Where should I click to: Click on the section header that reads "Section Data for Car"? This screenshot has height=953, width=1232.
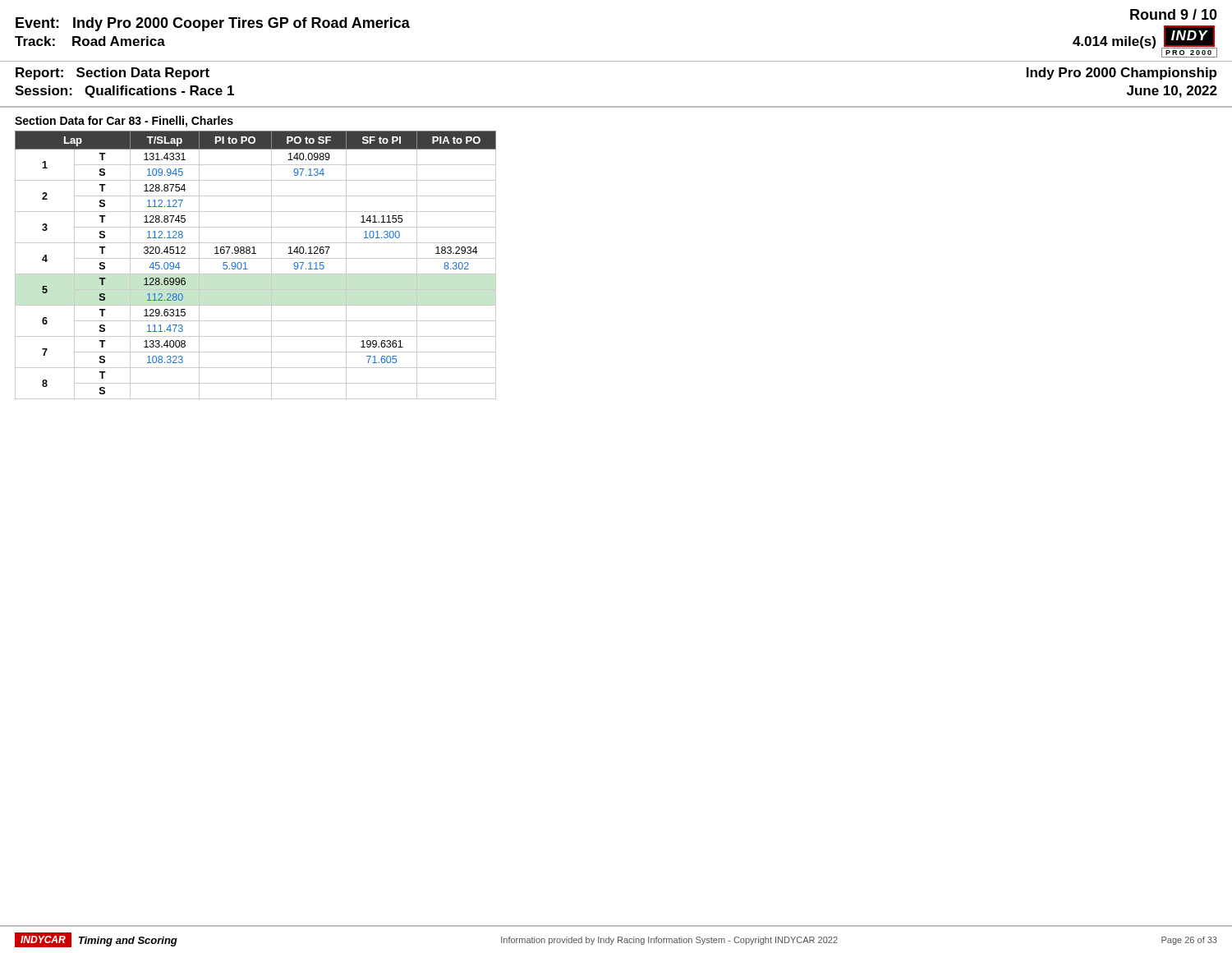(124, 121)
